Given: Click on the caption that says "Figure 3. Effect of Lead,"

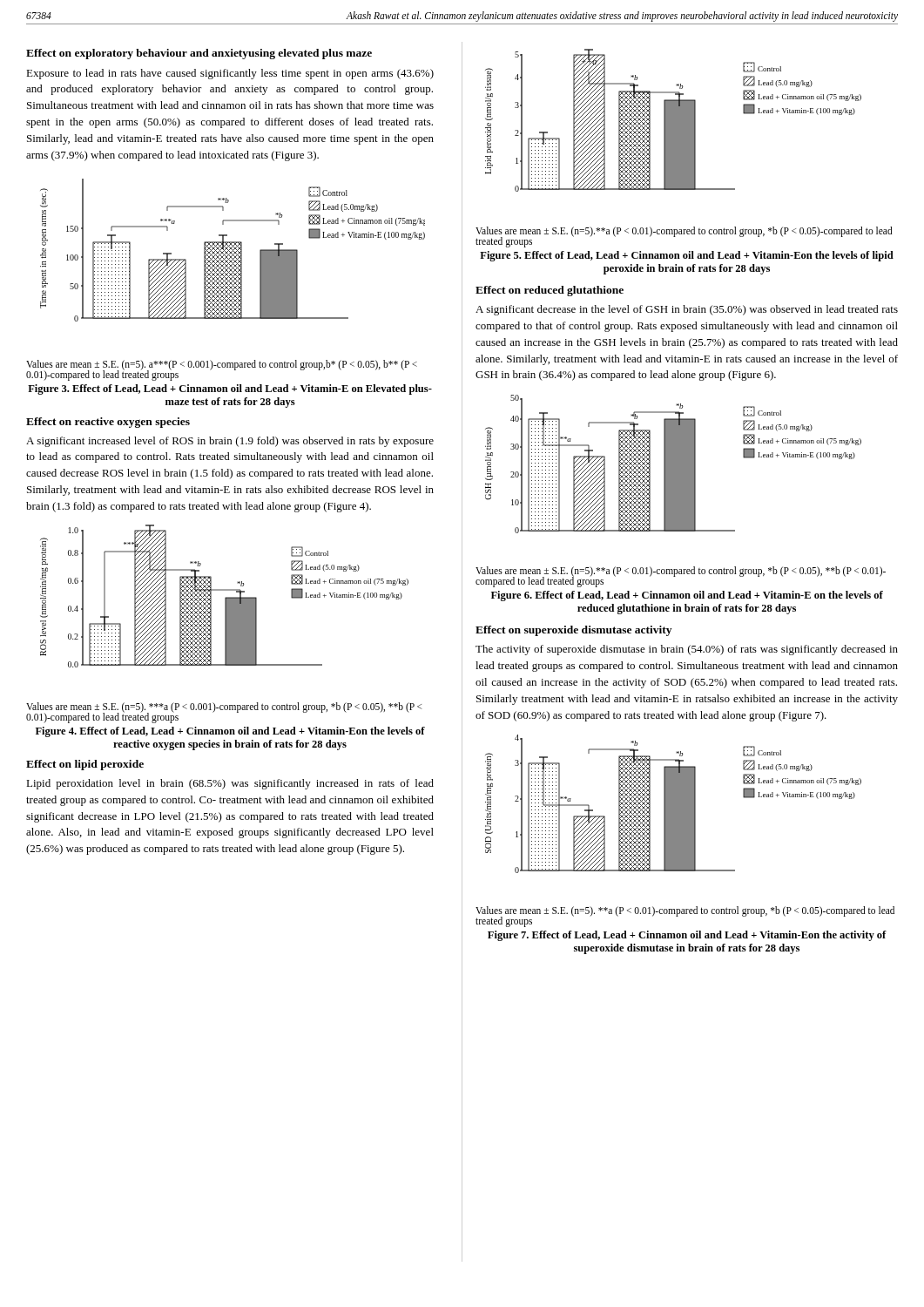Looking at the screenshot, I should coord(230,395).
